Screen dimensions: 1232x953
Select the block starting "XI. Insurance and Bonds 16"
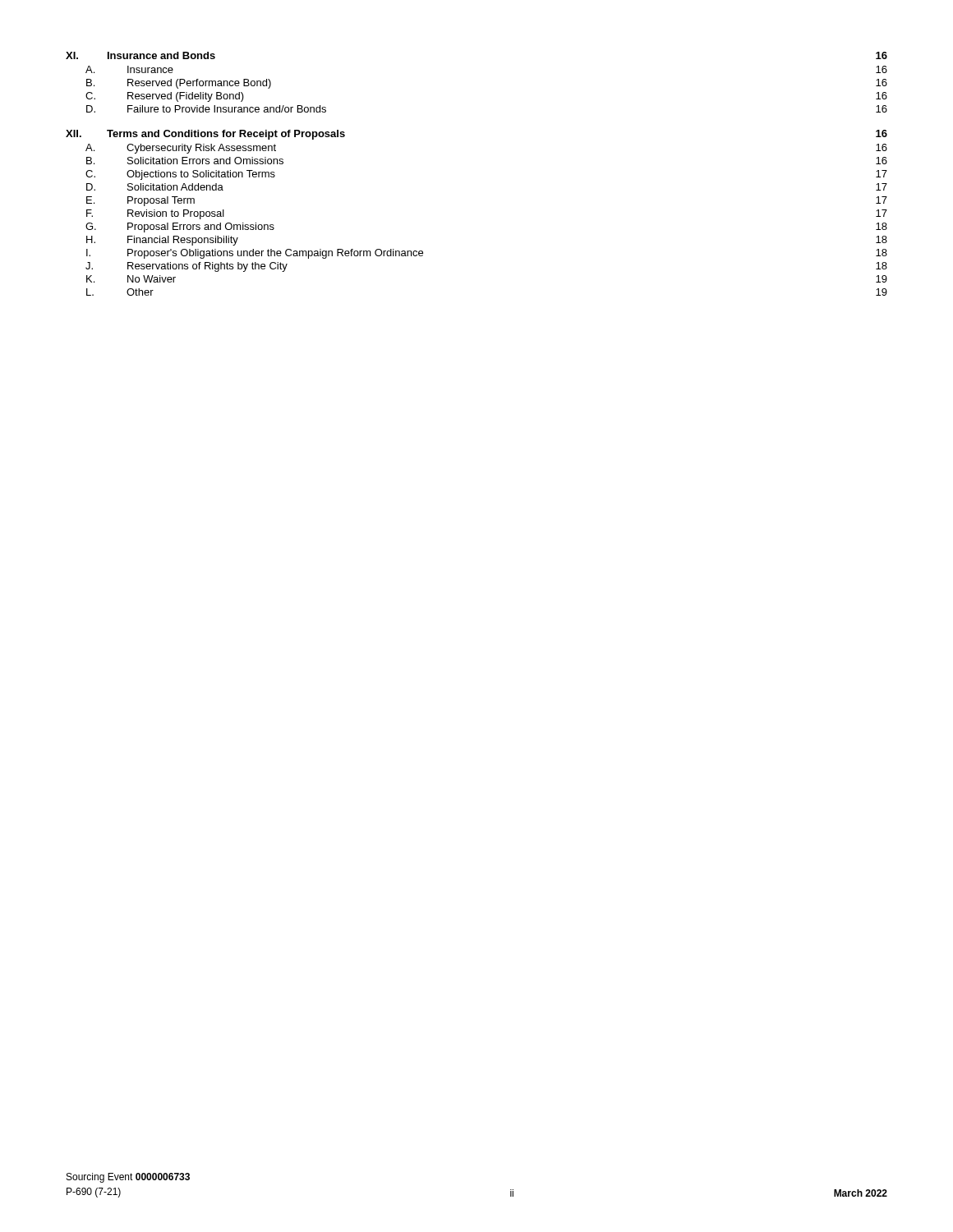coord(170,55)
